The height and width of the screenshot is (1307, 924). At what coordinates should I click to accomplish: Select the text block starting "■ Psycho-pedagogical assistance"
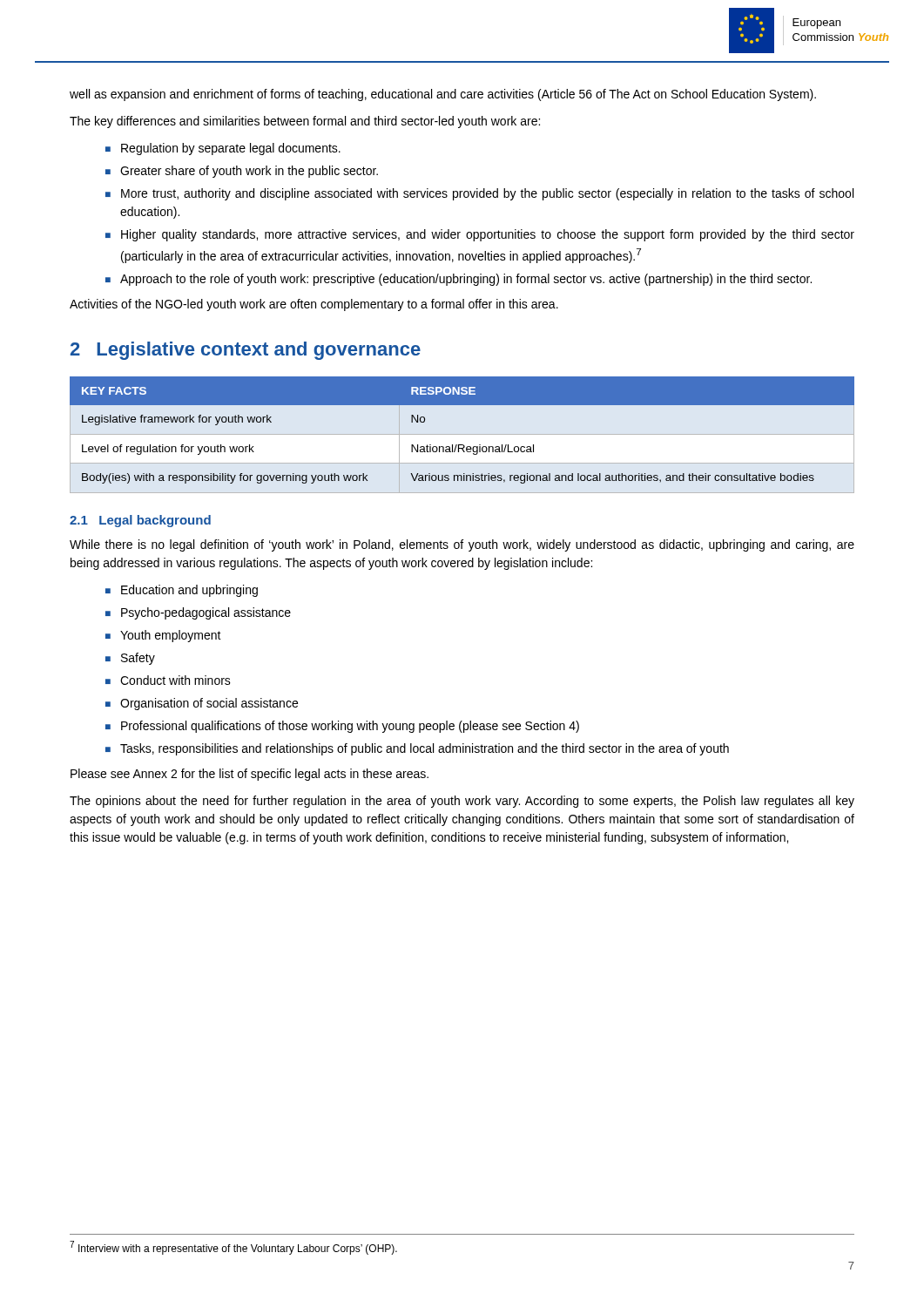(x=198, y=613)
